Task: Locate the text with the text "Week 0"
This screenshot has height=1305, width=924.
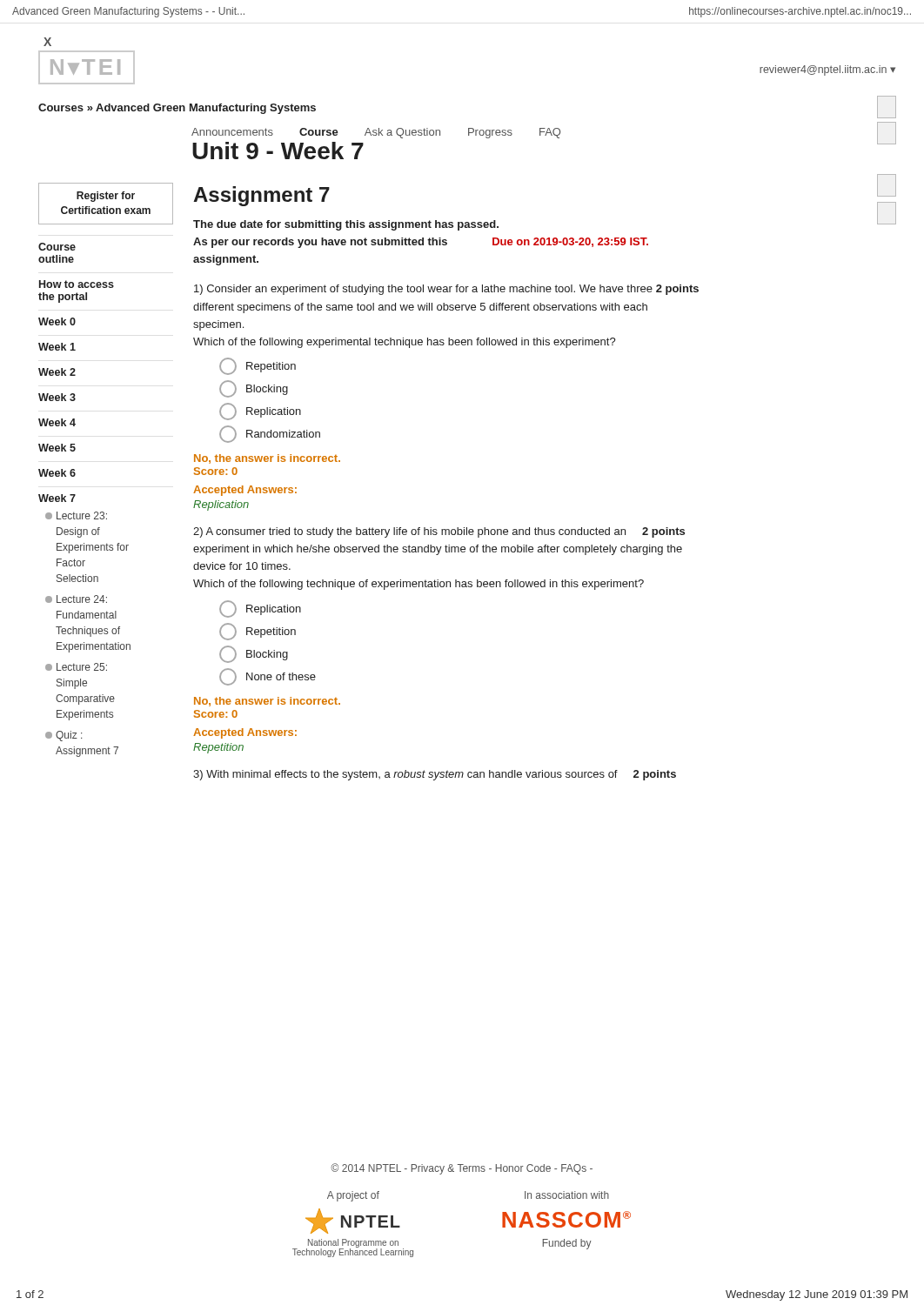Action: pos(57,322)
